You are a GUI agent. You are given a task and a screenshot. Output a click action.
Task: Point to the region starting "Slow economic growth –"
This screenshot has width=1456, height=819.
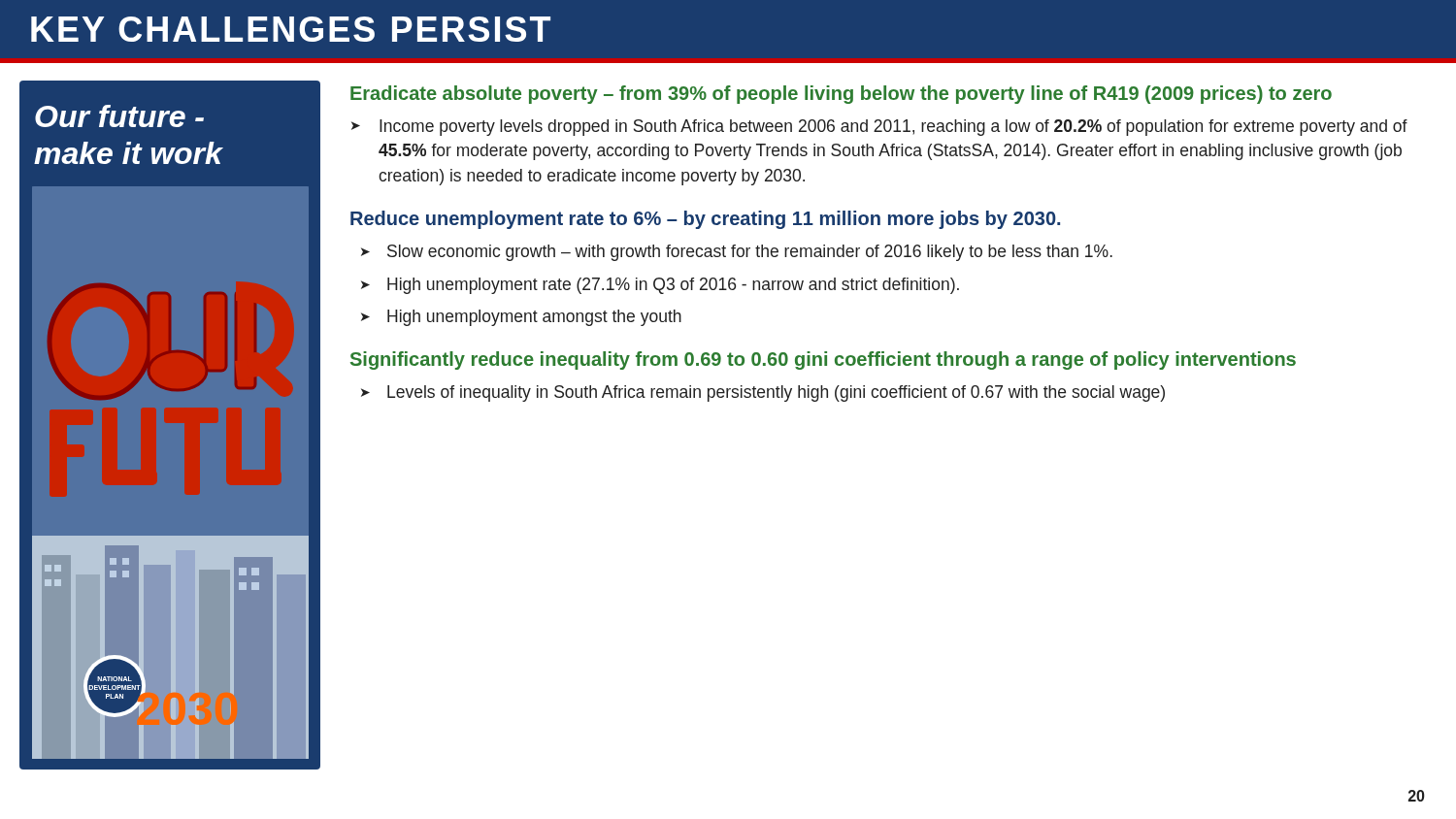tap(750, 251)
